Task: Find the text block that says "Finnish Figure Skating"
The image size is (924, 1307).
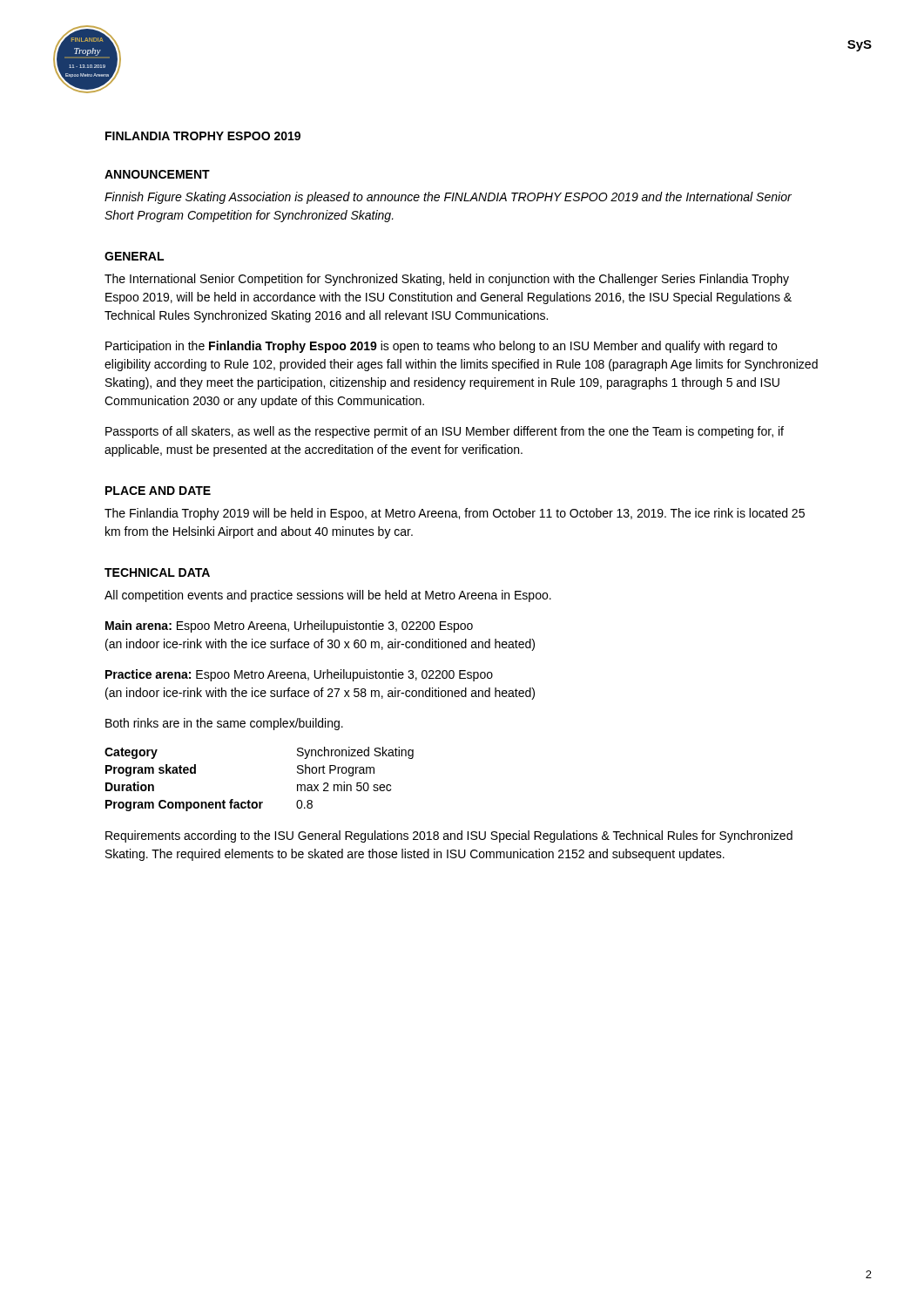Action: (x=448, y=206)
